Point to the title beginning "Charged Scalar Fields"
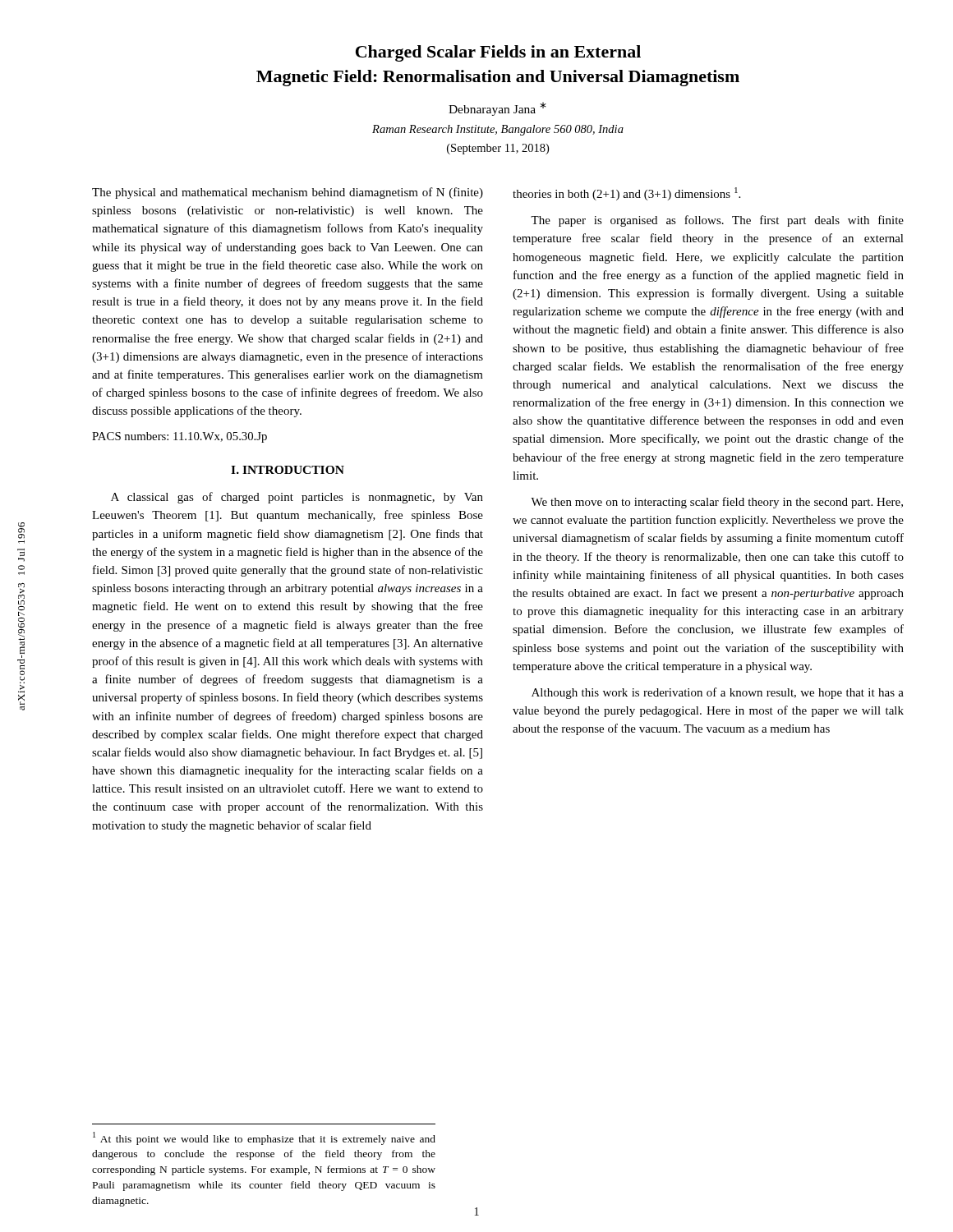The image size is (953, 1232). [498, 64]
